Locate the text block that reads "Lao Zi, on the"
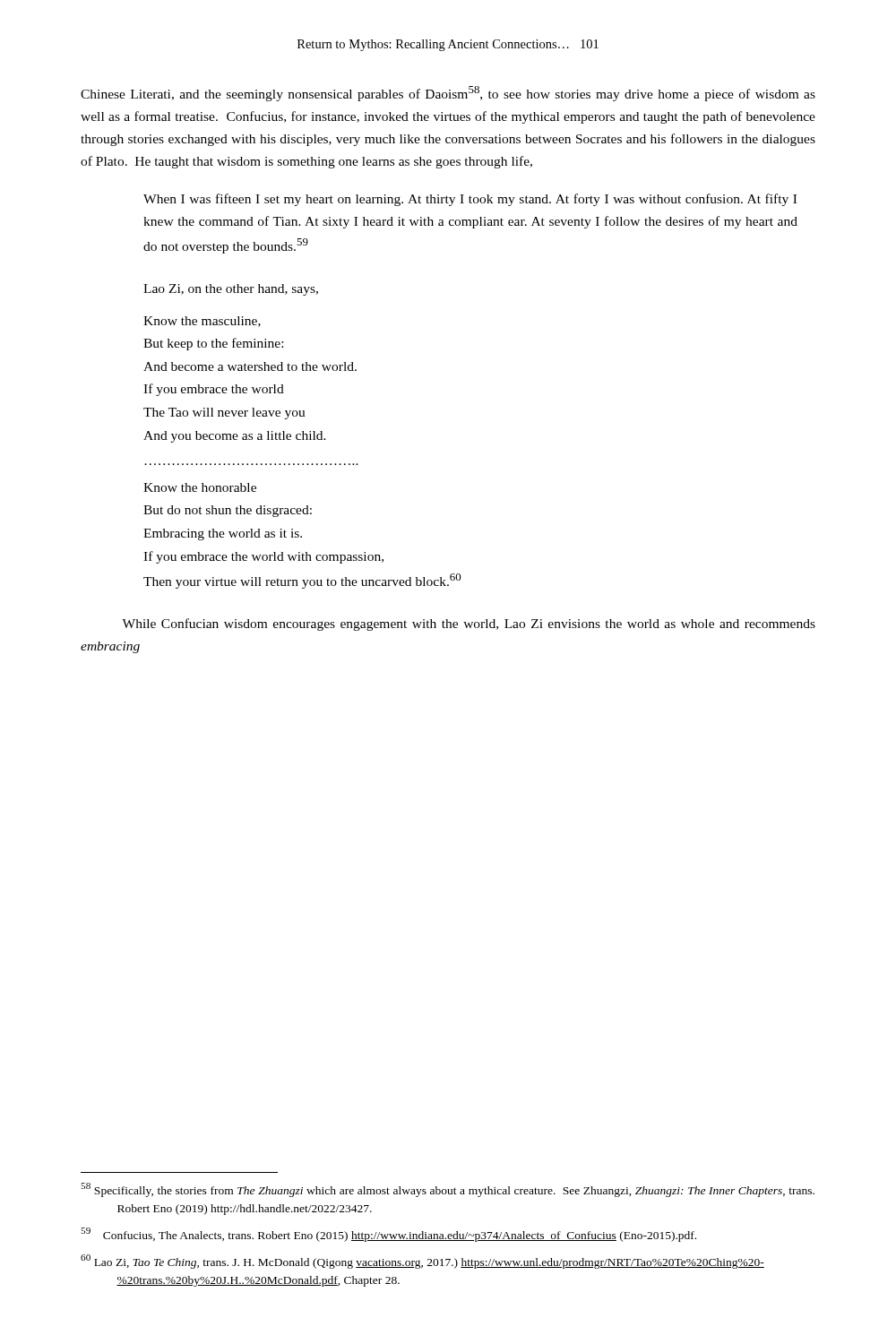The image size is (896, 1344). coord(231,288)
